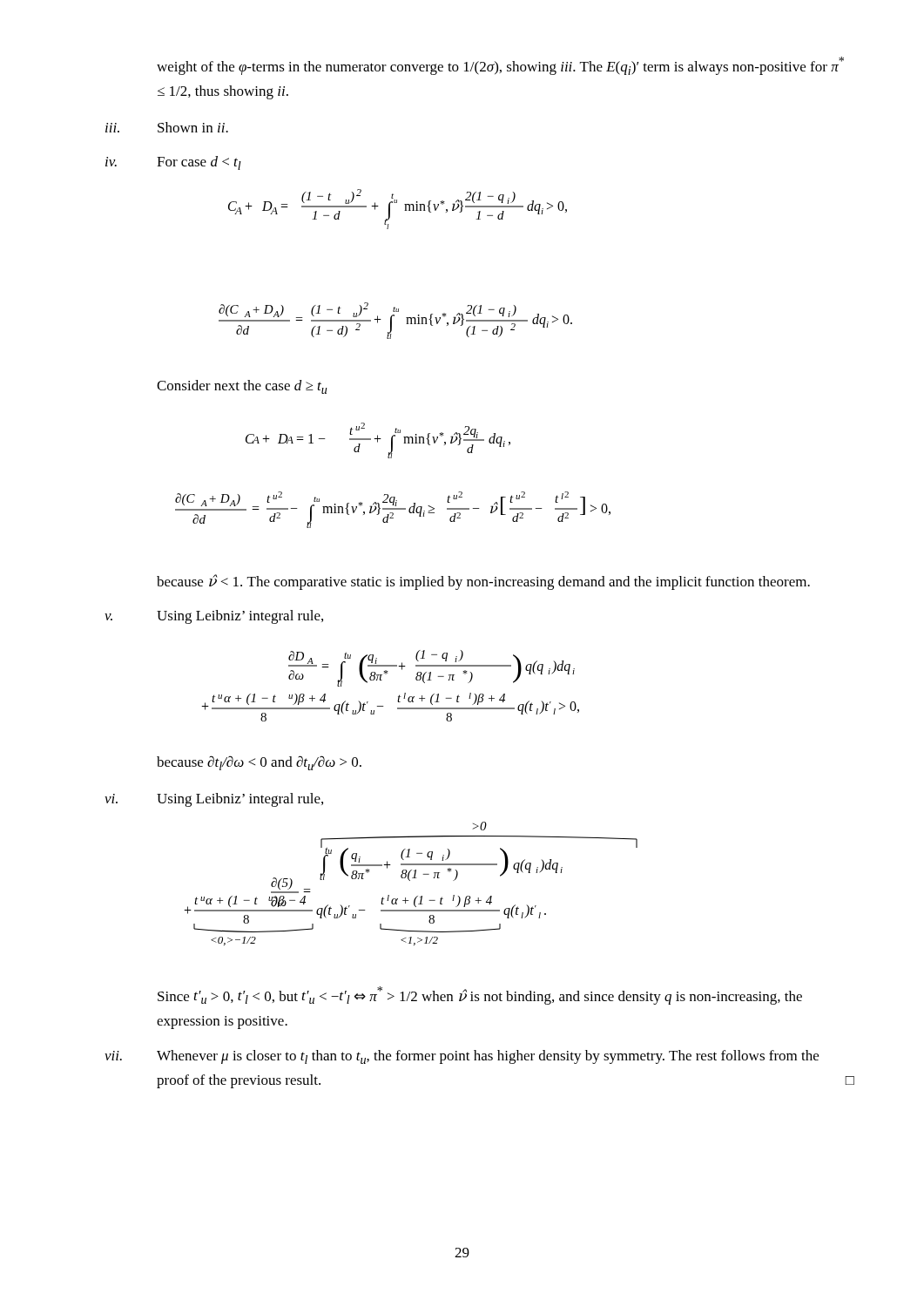This screenshot has height=1307, width=924.
Task: Find the block on this page that starts "weight of the φ-terms in the numerator converge"
Action: click(501, 77)
